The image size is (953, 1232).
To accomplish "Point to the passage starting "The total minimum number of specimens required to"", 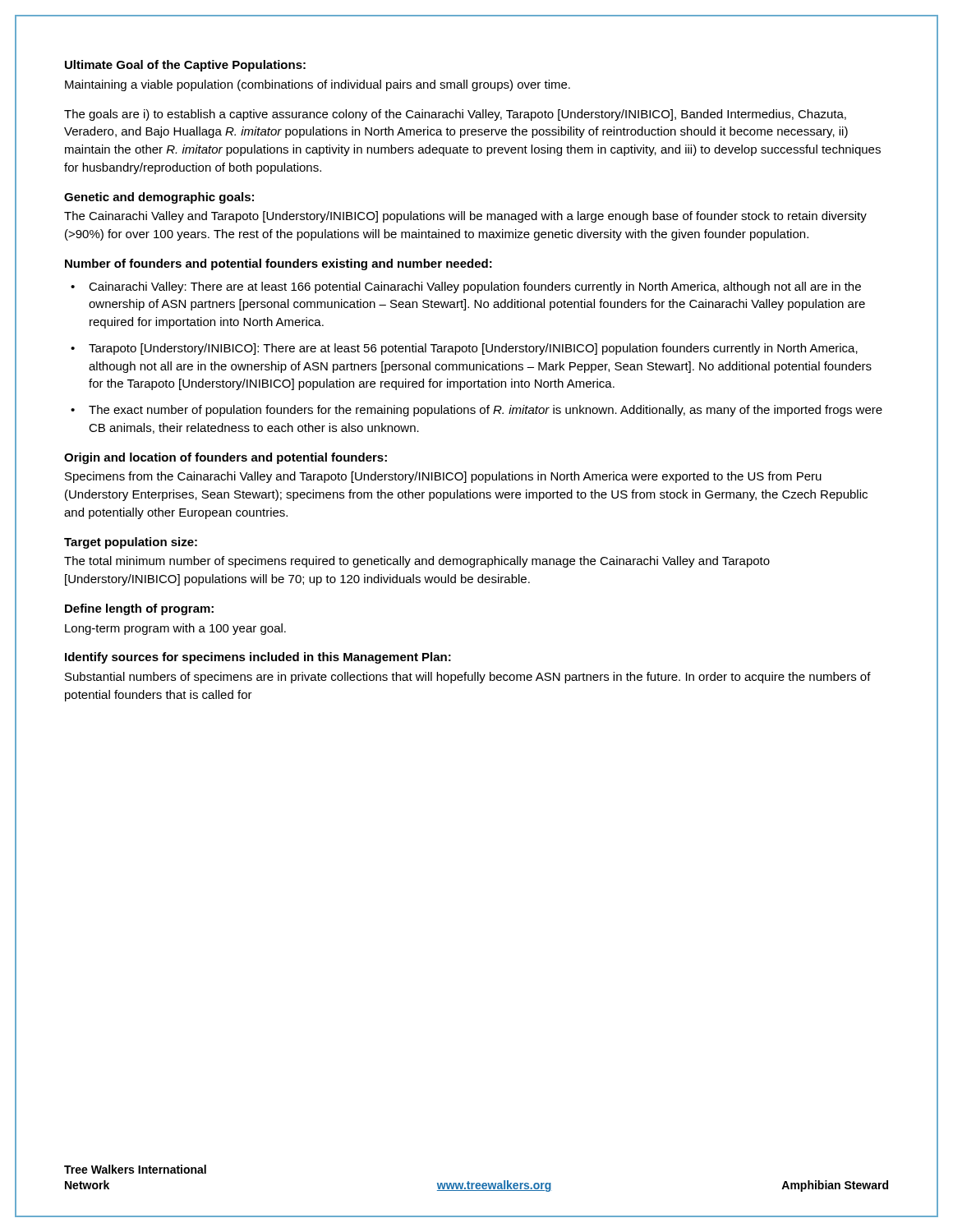I will (x=417, y=570).
